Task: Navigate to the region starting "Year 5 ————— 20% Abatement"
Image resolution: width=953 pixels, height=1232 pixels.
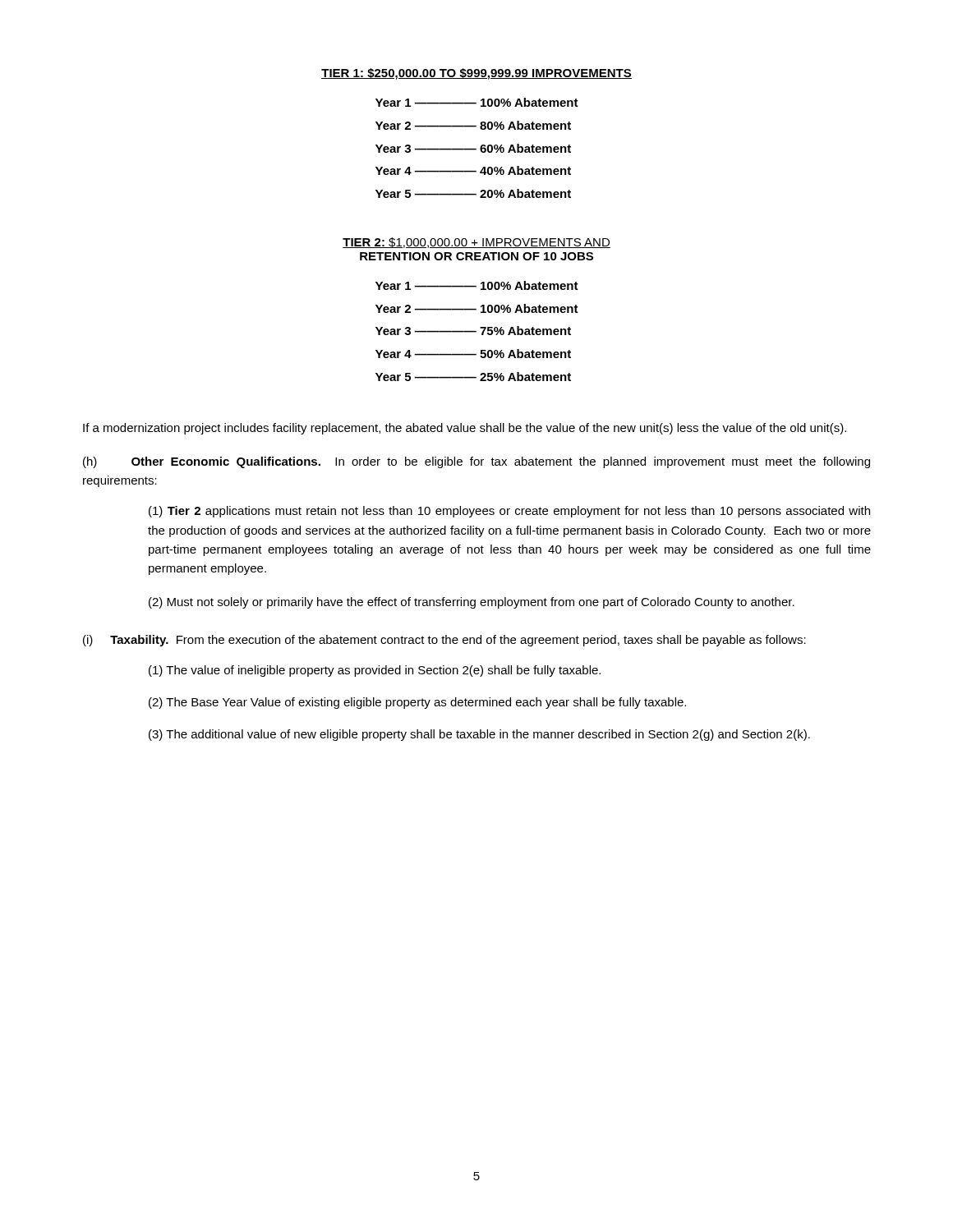Action: pos(473,193)
